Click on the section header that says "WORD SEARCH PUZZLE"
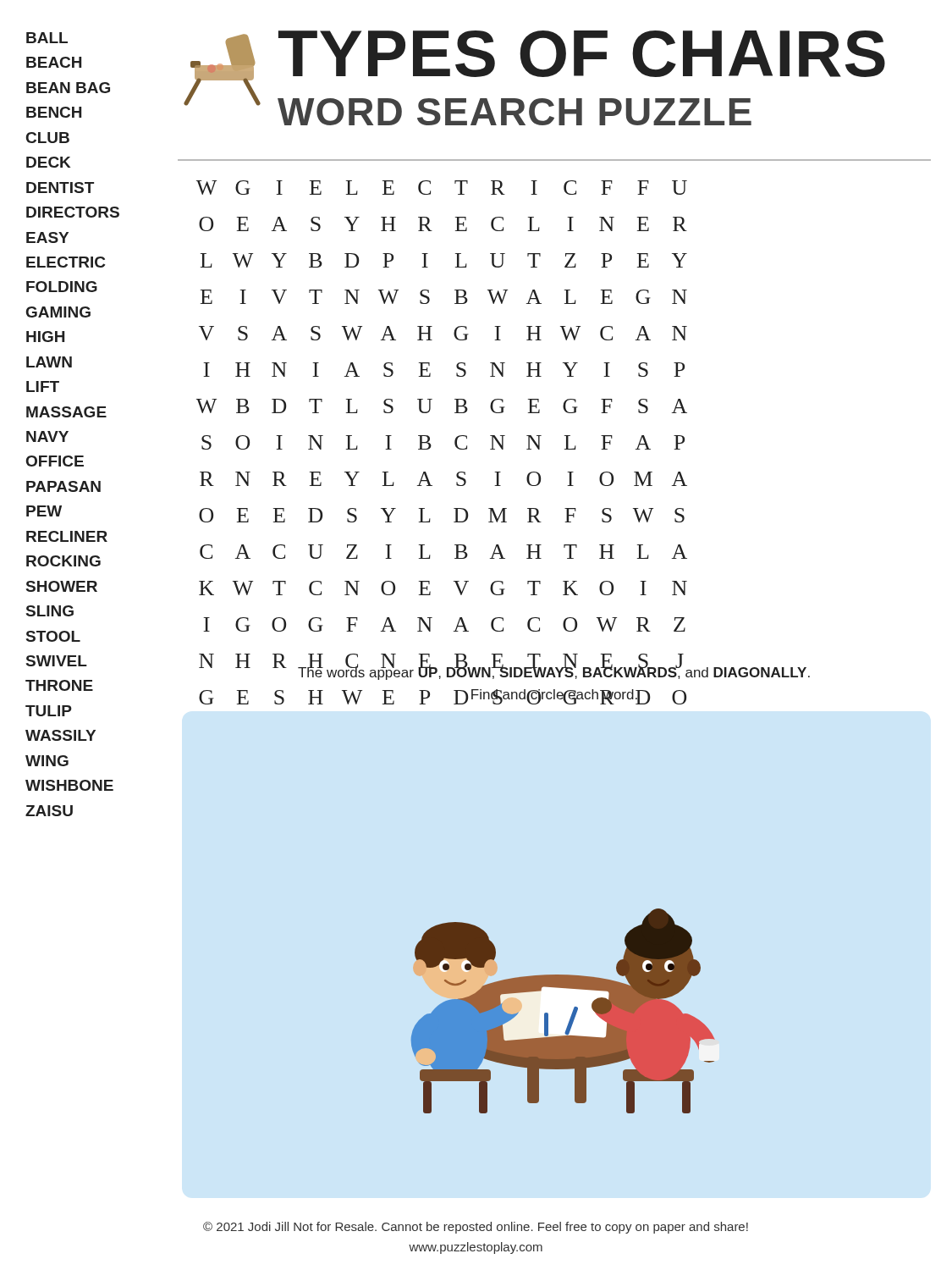 [516, 112]
